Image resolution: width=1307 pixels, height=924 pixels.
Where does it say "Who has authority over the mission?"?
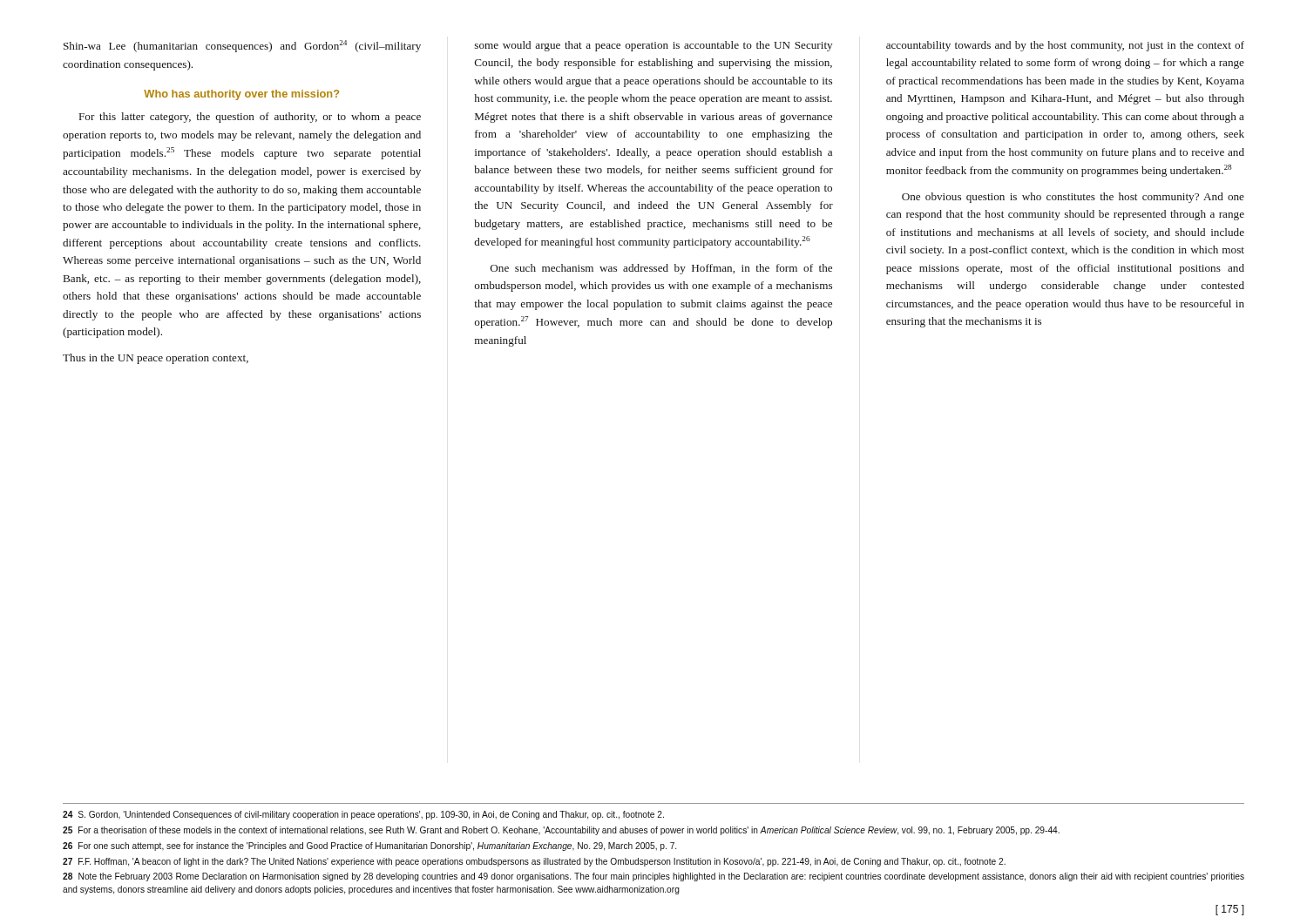[x=242, y=94]
